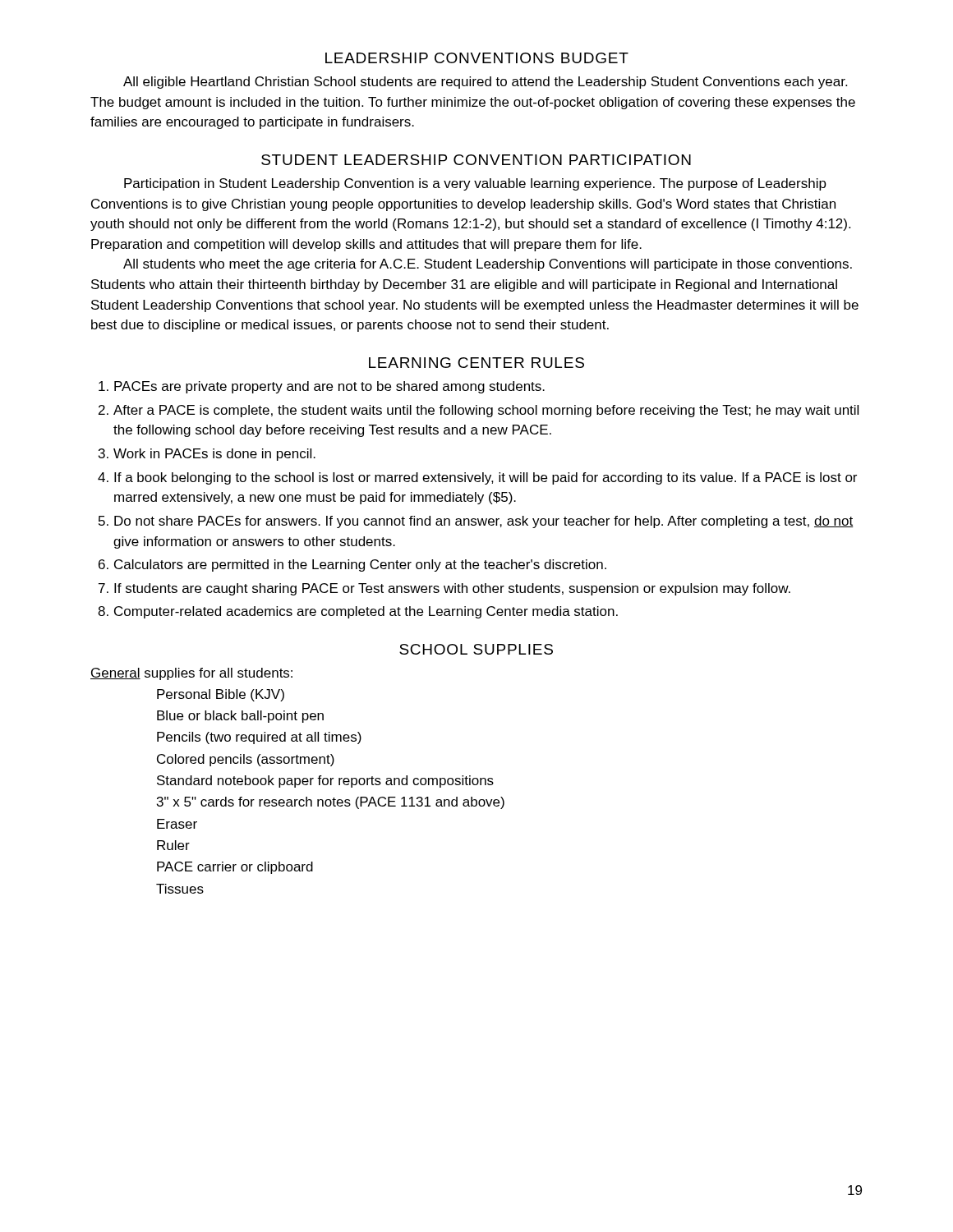Locate the text "Personal Bible (KJV)"
This screenshot has height=1232, width=953.
point(221,694)
